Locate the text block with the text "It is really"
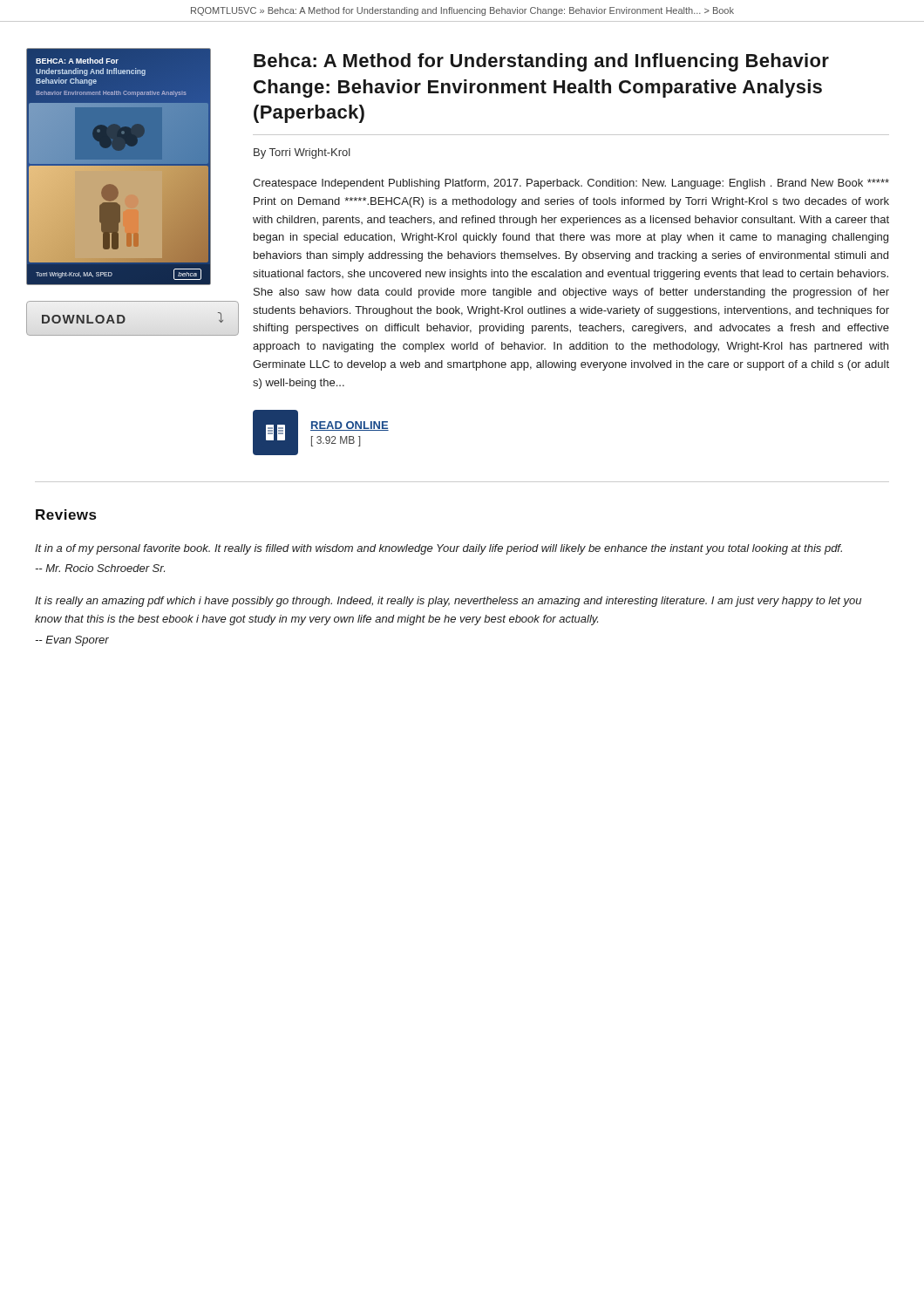The image size is (924, 1308). 448,610
